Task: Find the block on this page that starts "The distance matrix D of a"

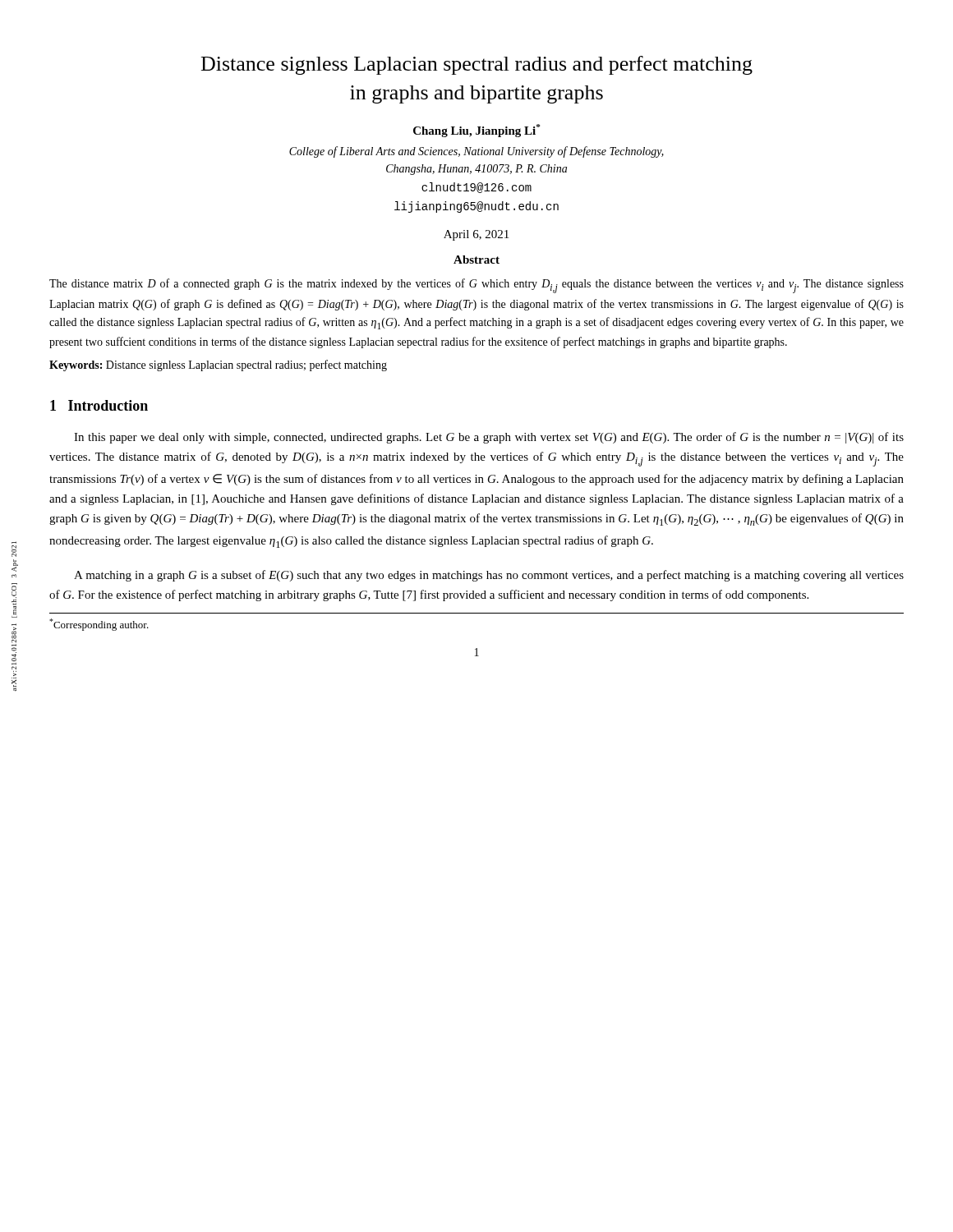Action: click(476, 325)
